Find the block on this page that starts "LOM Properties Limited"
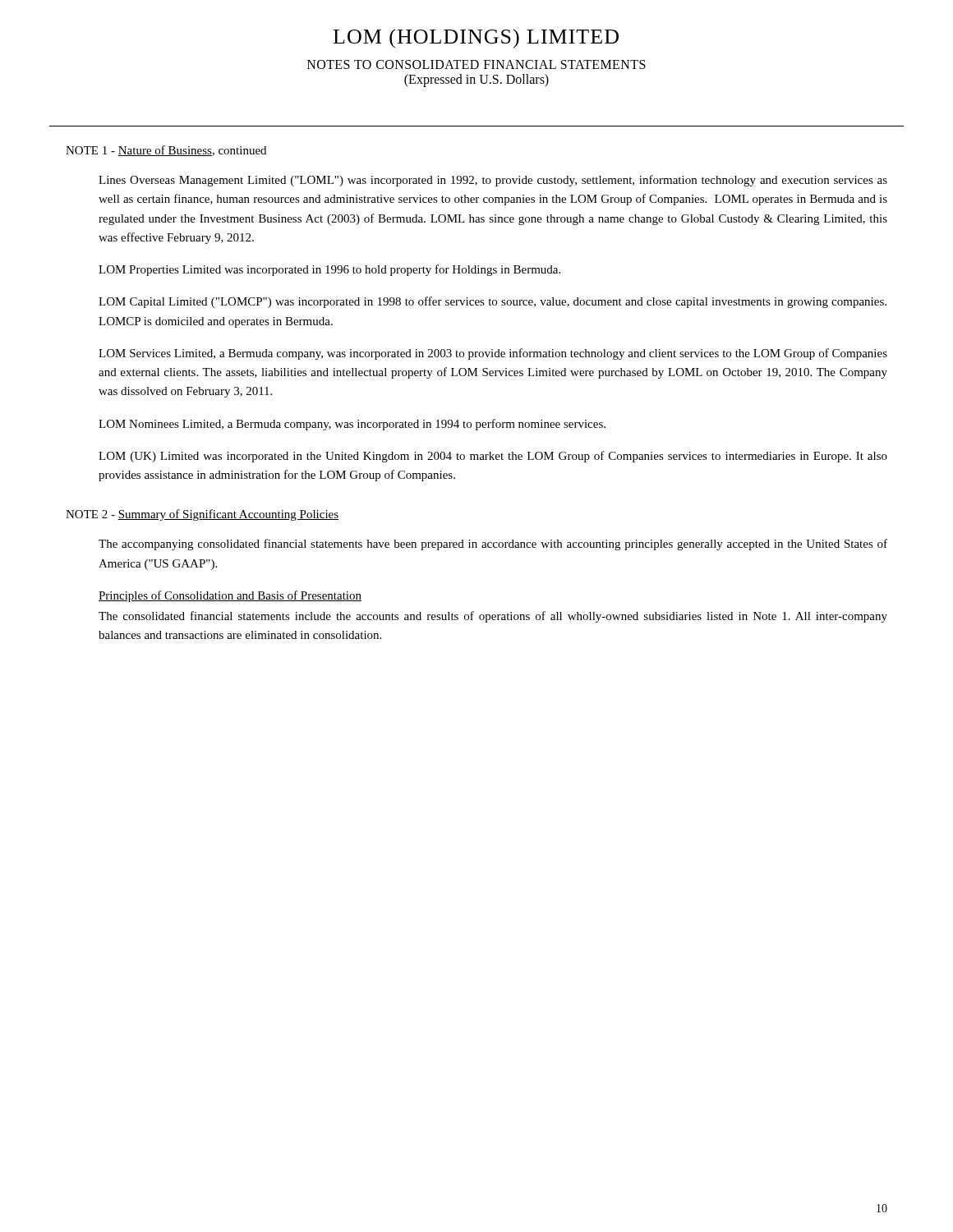 point(330,269)
